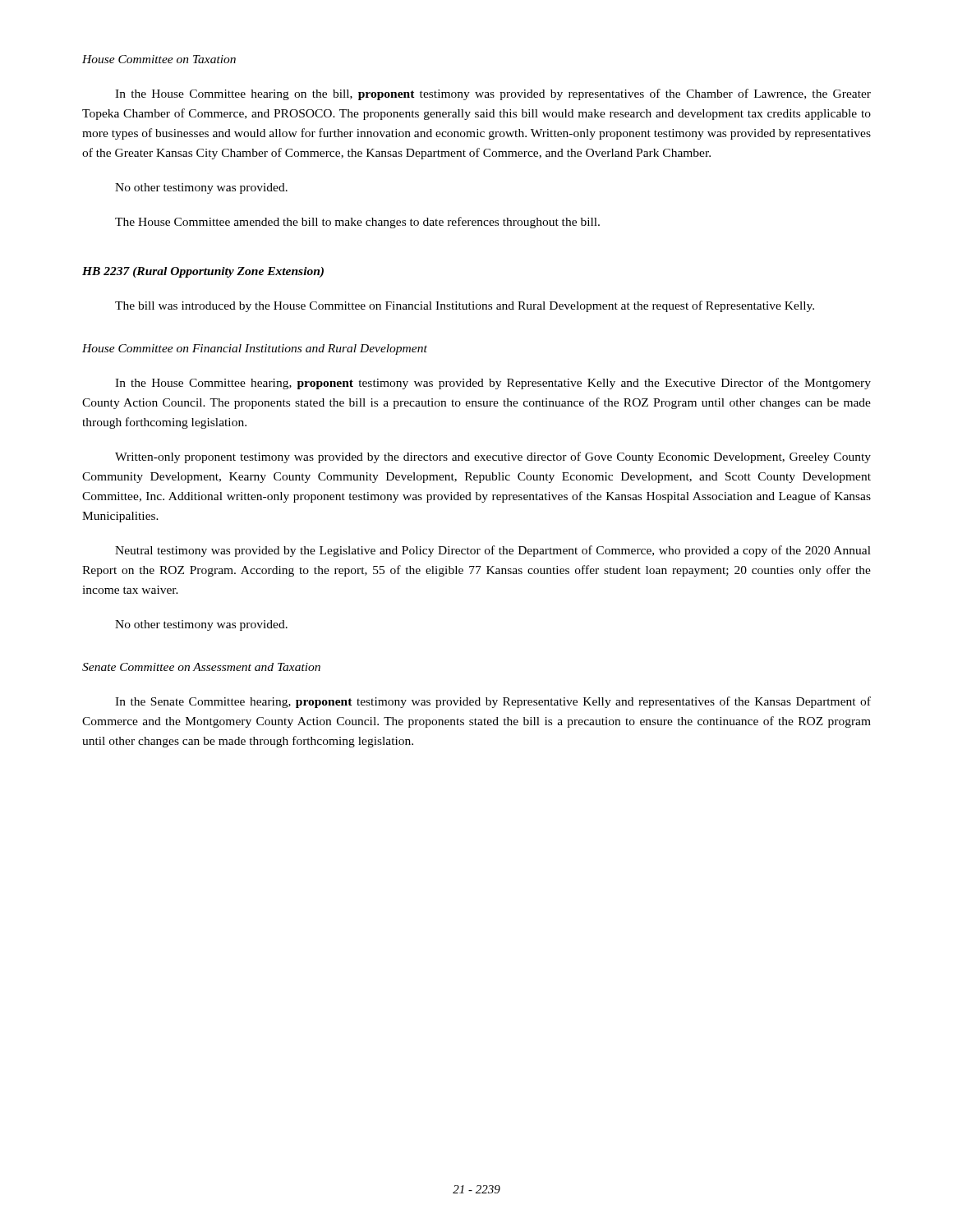Select the block starting "The House Committee amended"
The height and width of the screenshot is (1232, 953).
476,222
